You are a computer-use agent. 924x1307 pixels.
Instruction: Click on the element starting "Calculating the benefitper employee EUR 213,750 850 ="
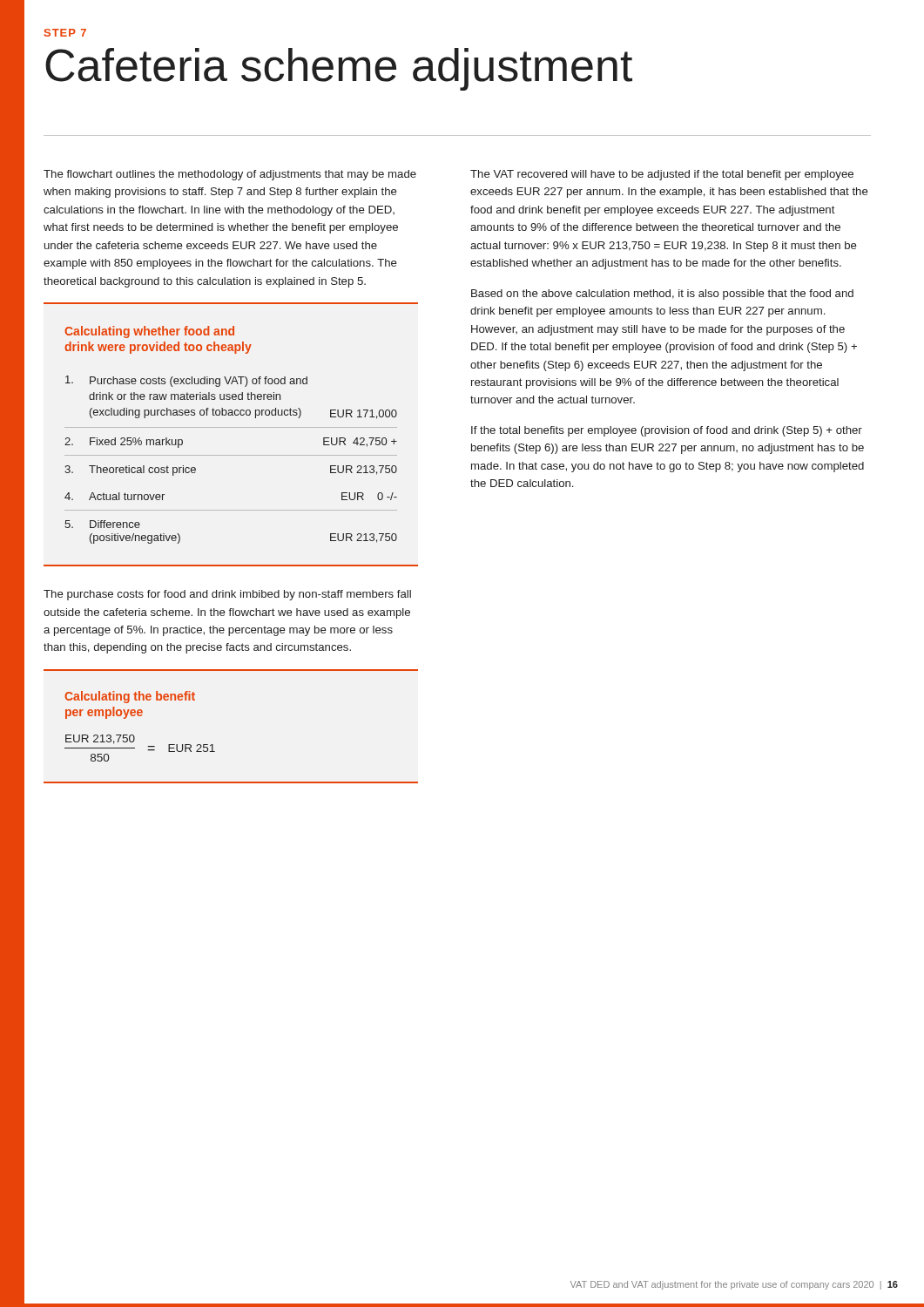tap(130, 697)
